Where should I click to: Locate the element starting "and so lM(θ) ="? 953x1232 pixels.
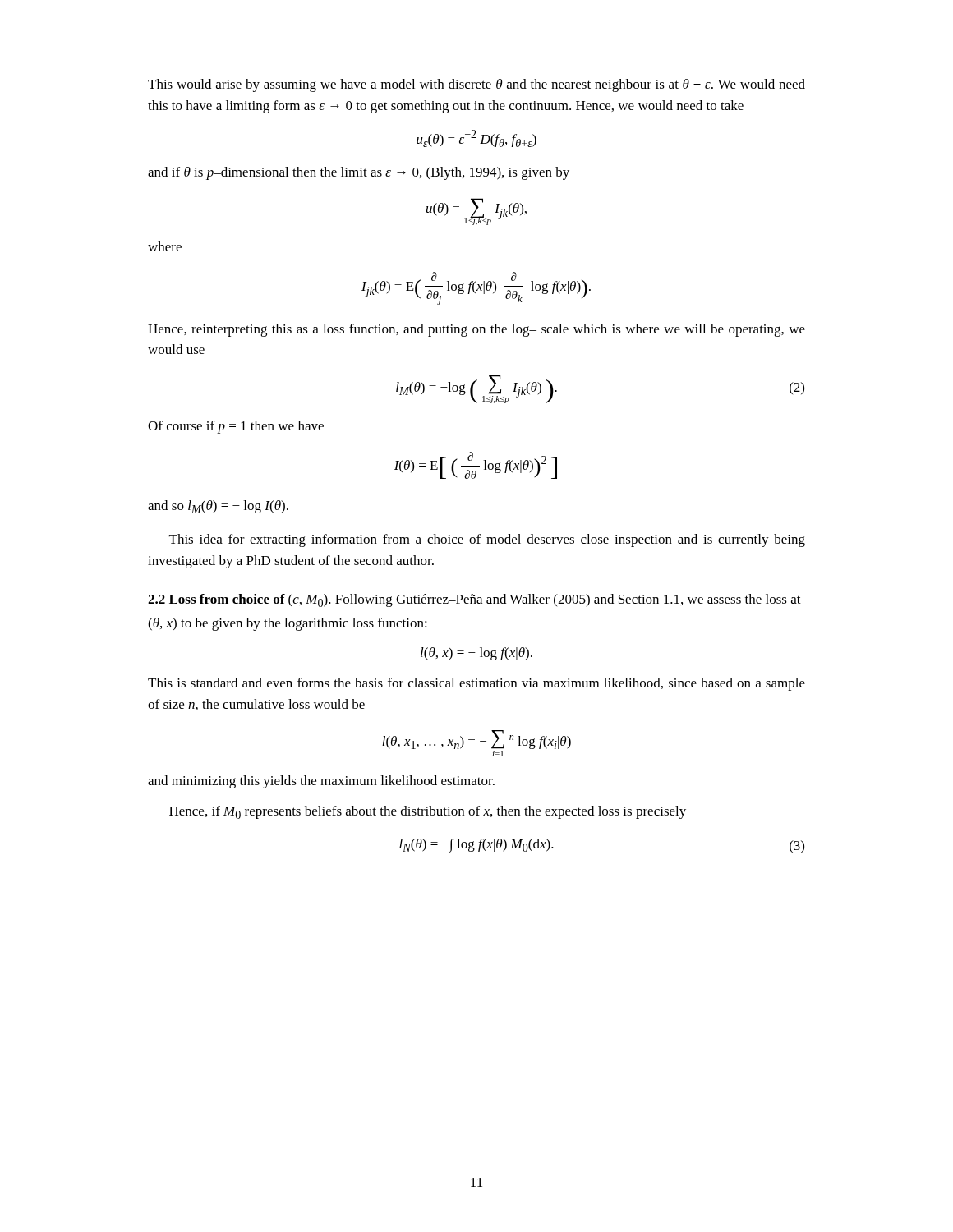coord(476,533)
